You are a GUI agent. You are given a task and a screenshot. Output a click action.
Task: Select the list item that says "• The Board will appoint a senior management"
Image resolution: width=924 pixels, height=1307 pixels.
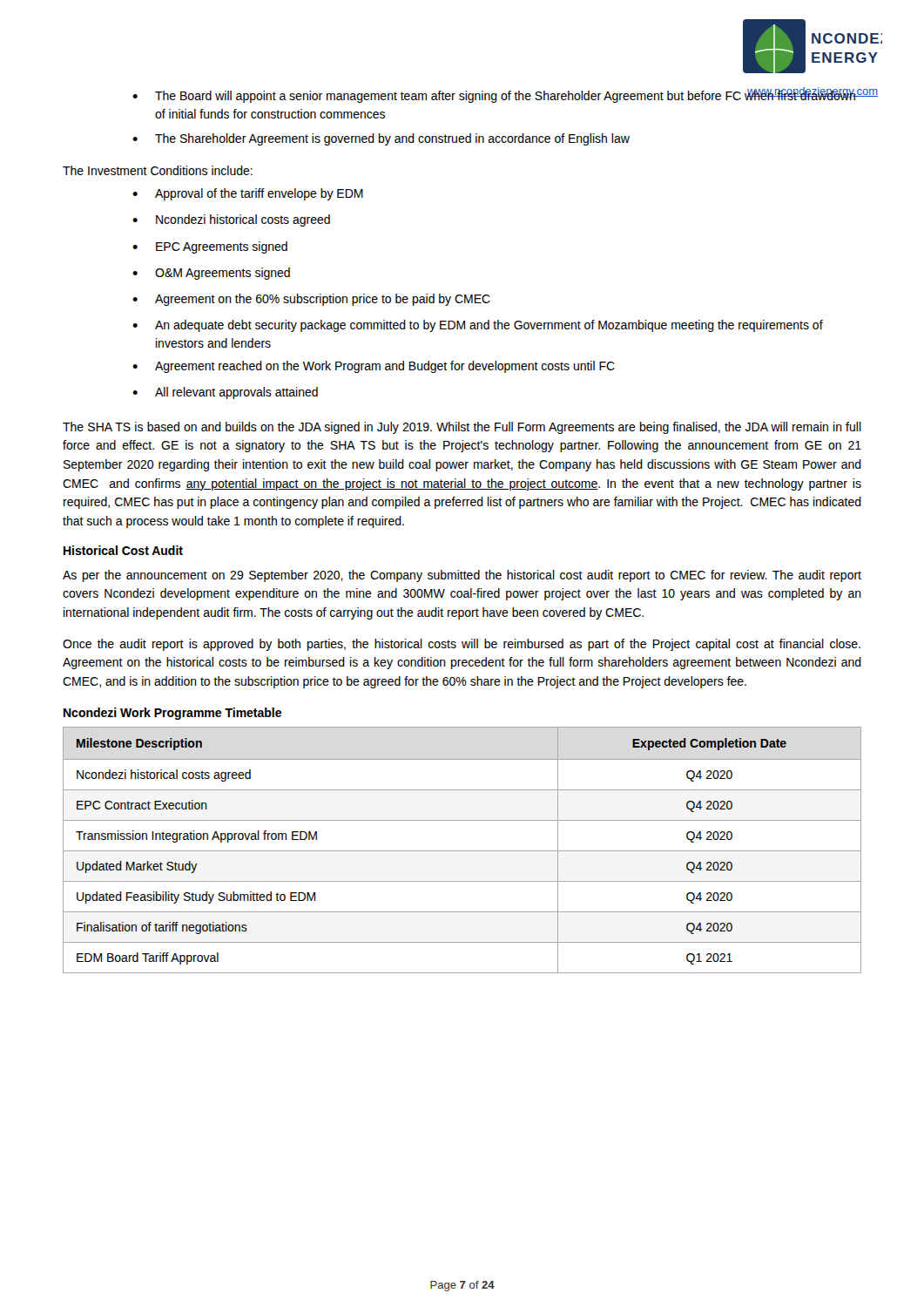tap(497, 105)
